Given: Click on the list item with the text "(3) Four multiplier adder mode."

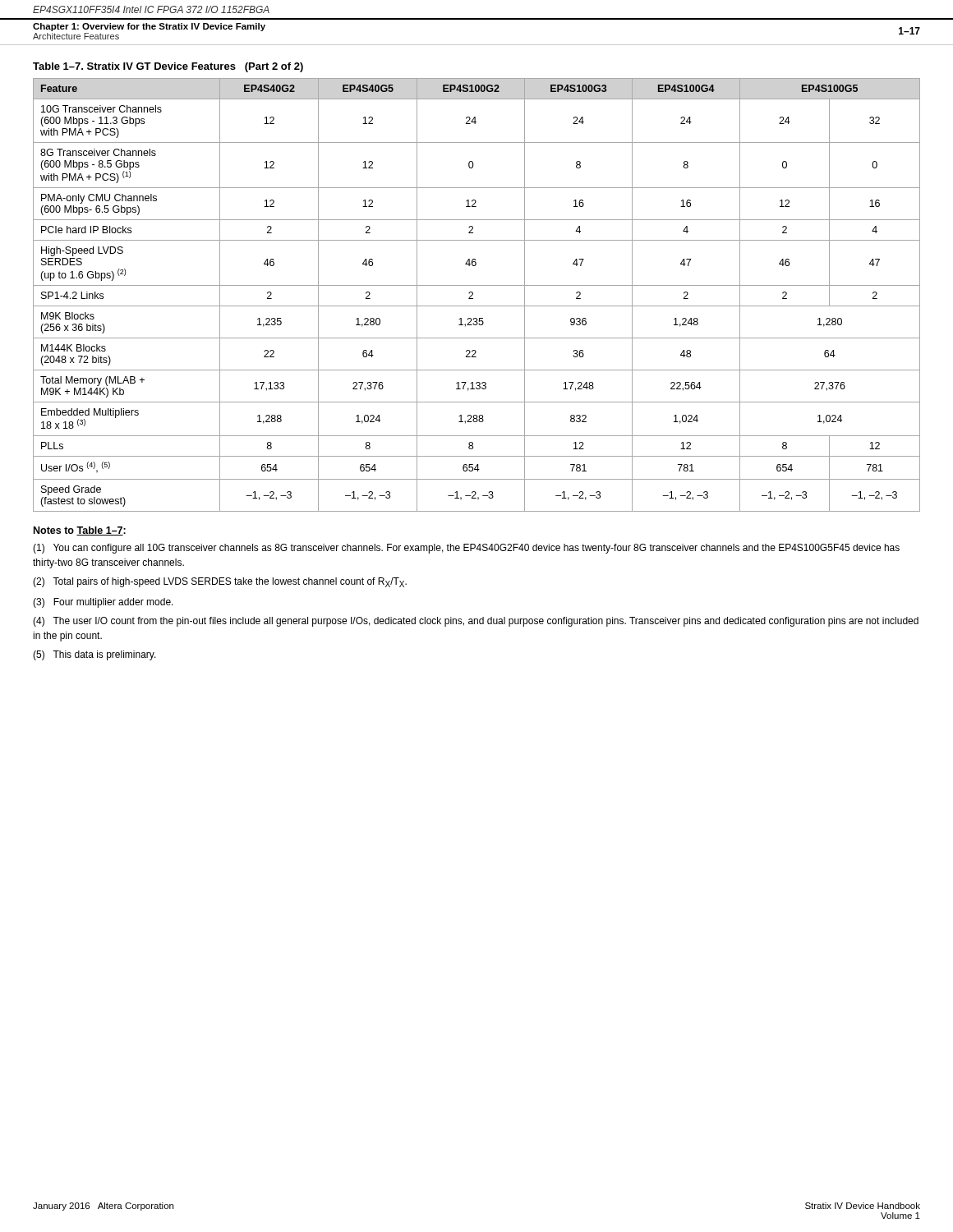Looking at the screenshot, I should pyautogui.click(x=103, y=602).
